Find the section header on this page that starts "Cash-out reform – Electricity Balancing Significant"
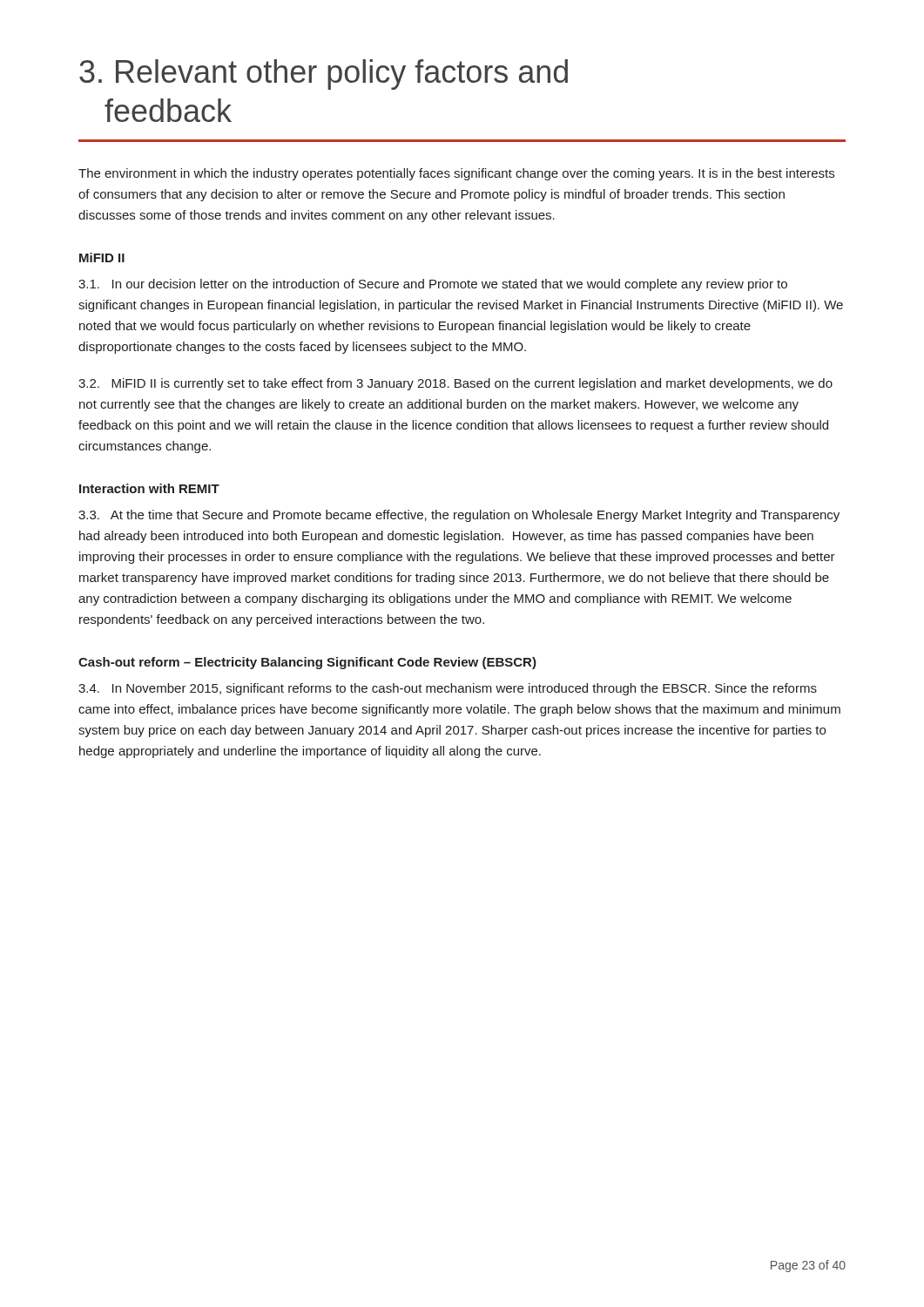 [307, 662]
